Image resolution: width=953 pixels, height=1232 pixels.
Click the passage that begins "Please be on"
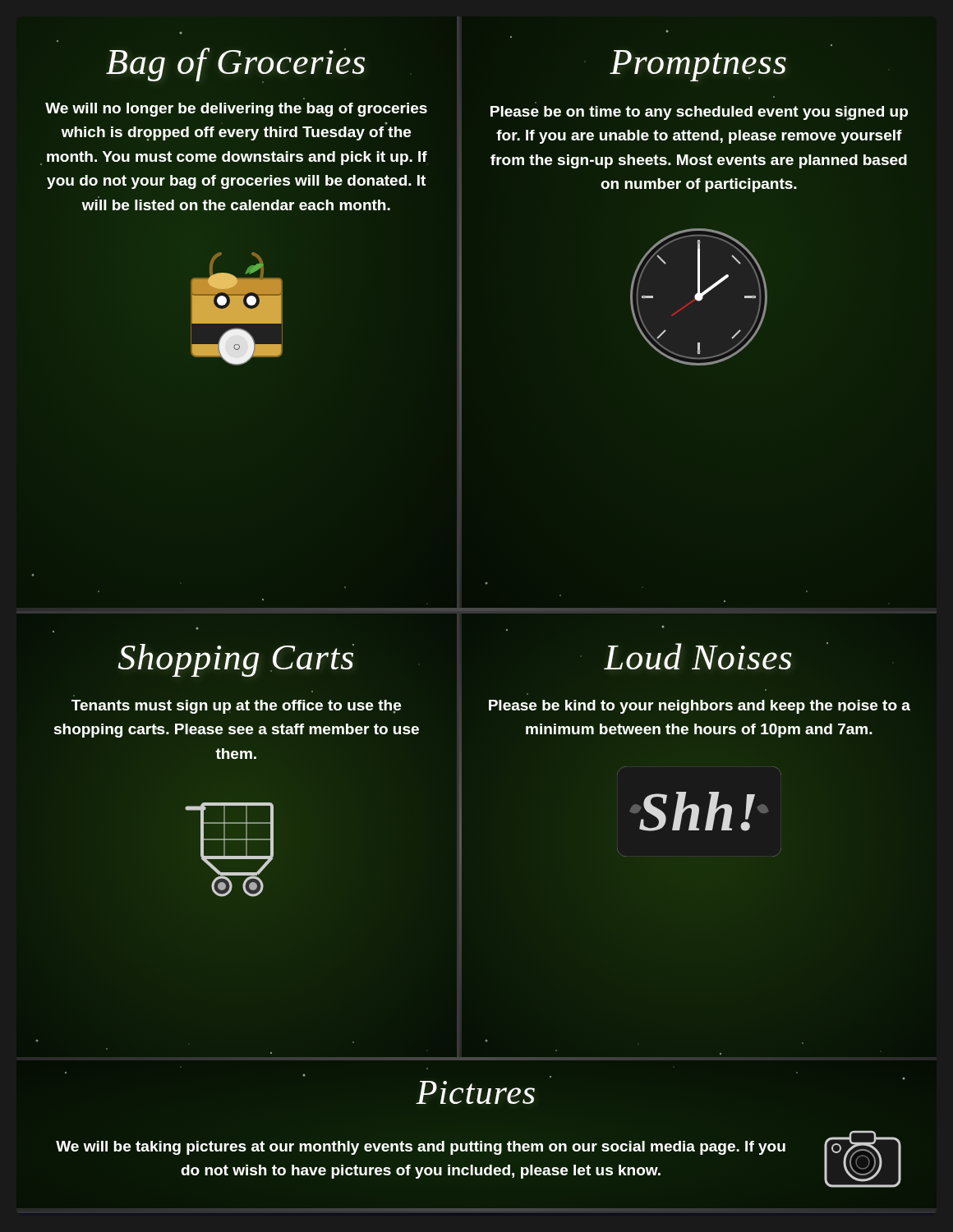click(699, 148)
